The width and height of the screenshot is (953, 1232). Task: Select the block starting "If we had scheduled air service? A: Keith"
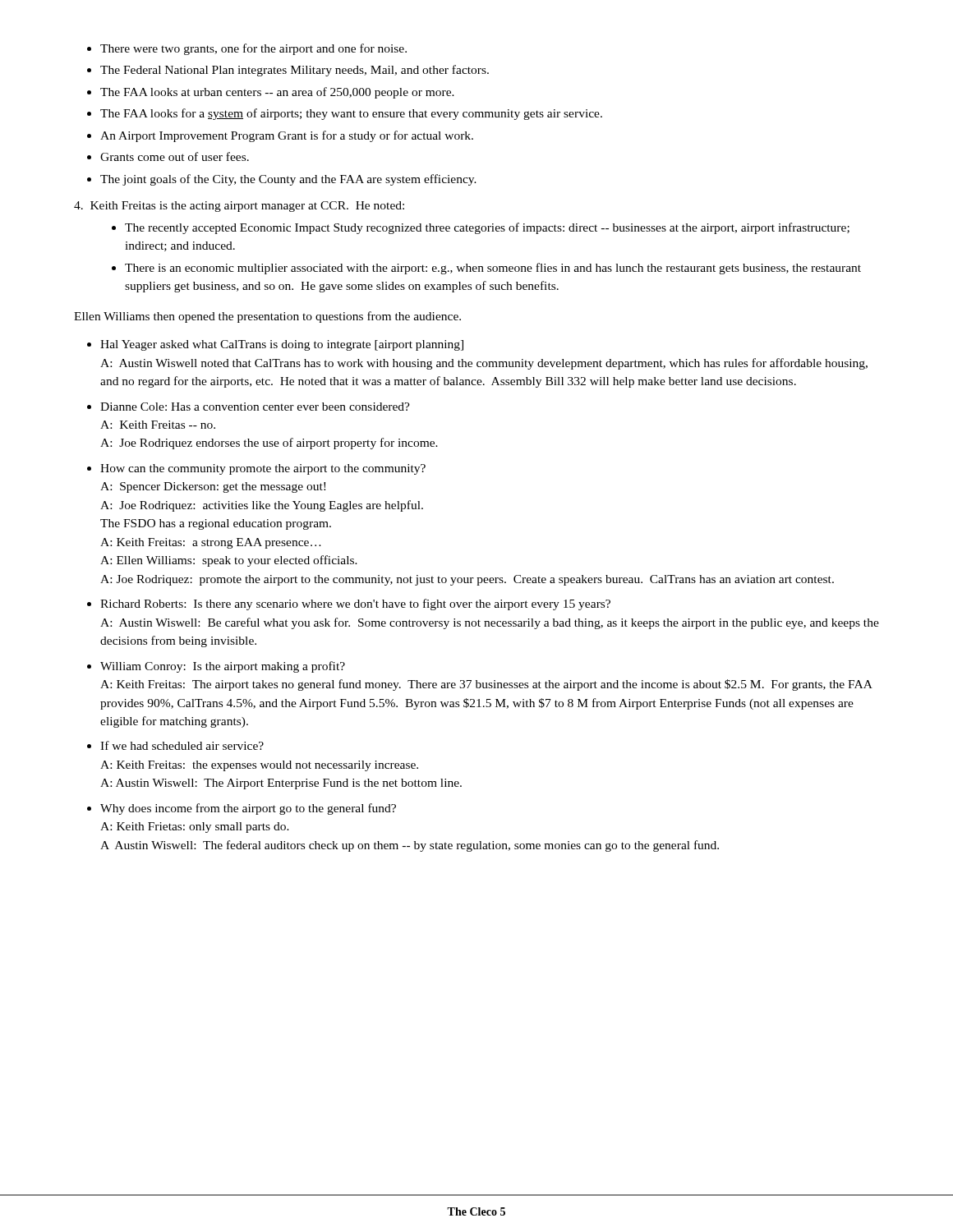pos(182,745)
